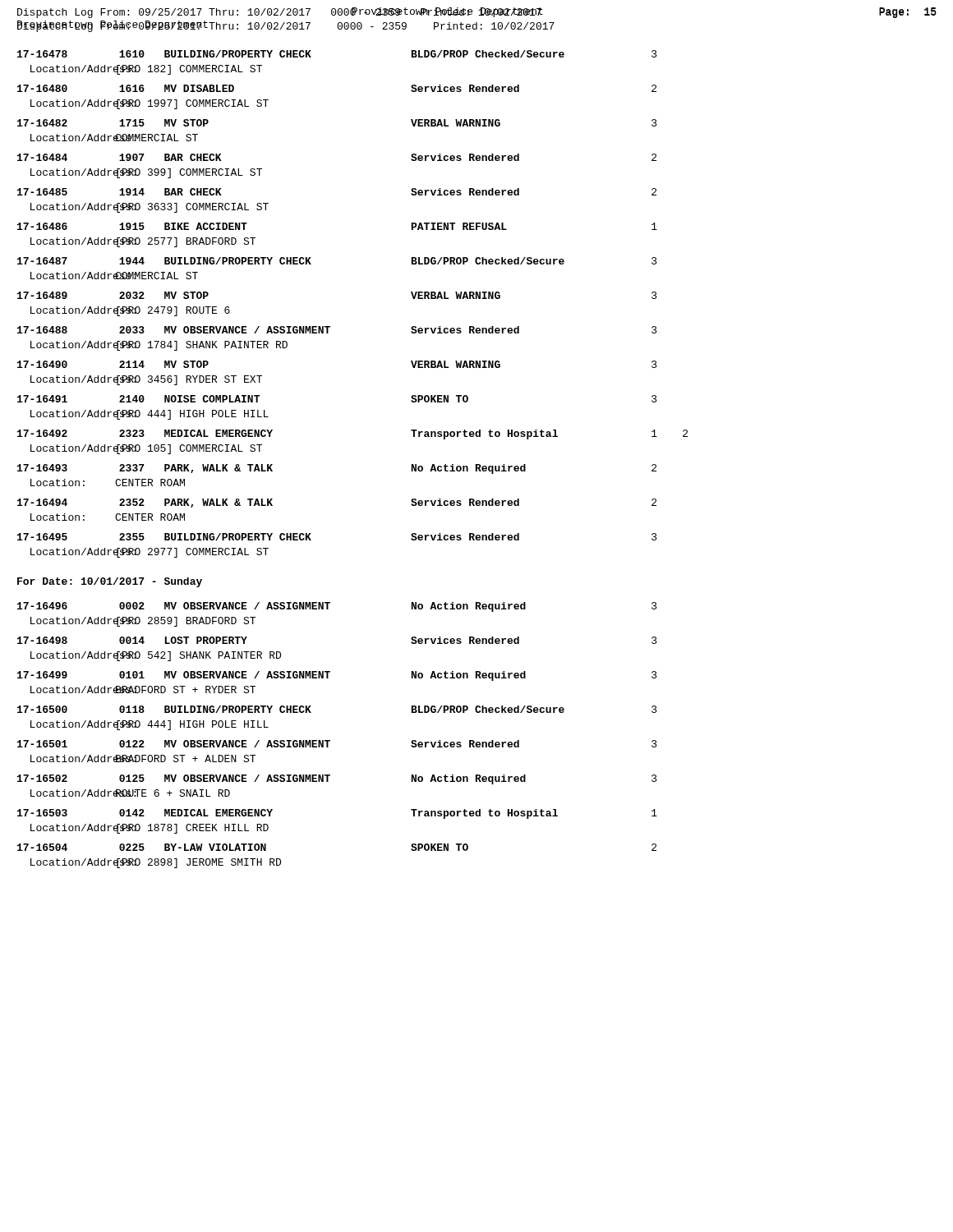Find the list item with the text "17-16504 0225 BY-LAW VIOLATION"
This screenshot has width=953, height=1232.
(476, 856)
